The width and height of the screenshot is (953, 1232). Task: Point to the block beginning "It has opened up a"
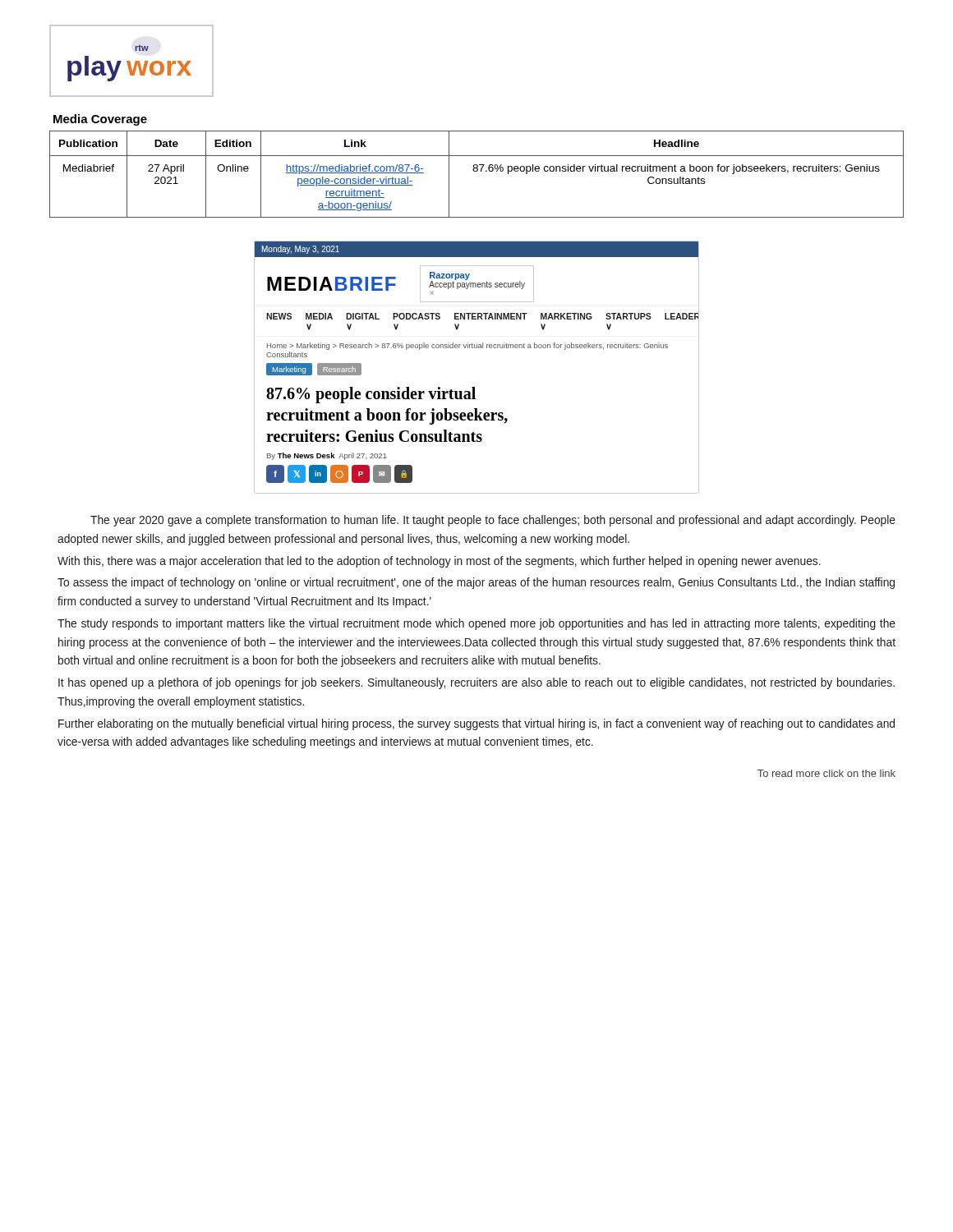476,692
